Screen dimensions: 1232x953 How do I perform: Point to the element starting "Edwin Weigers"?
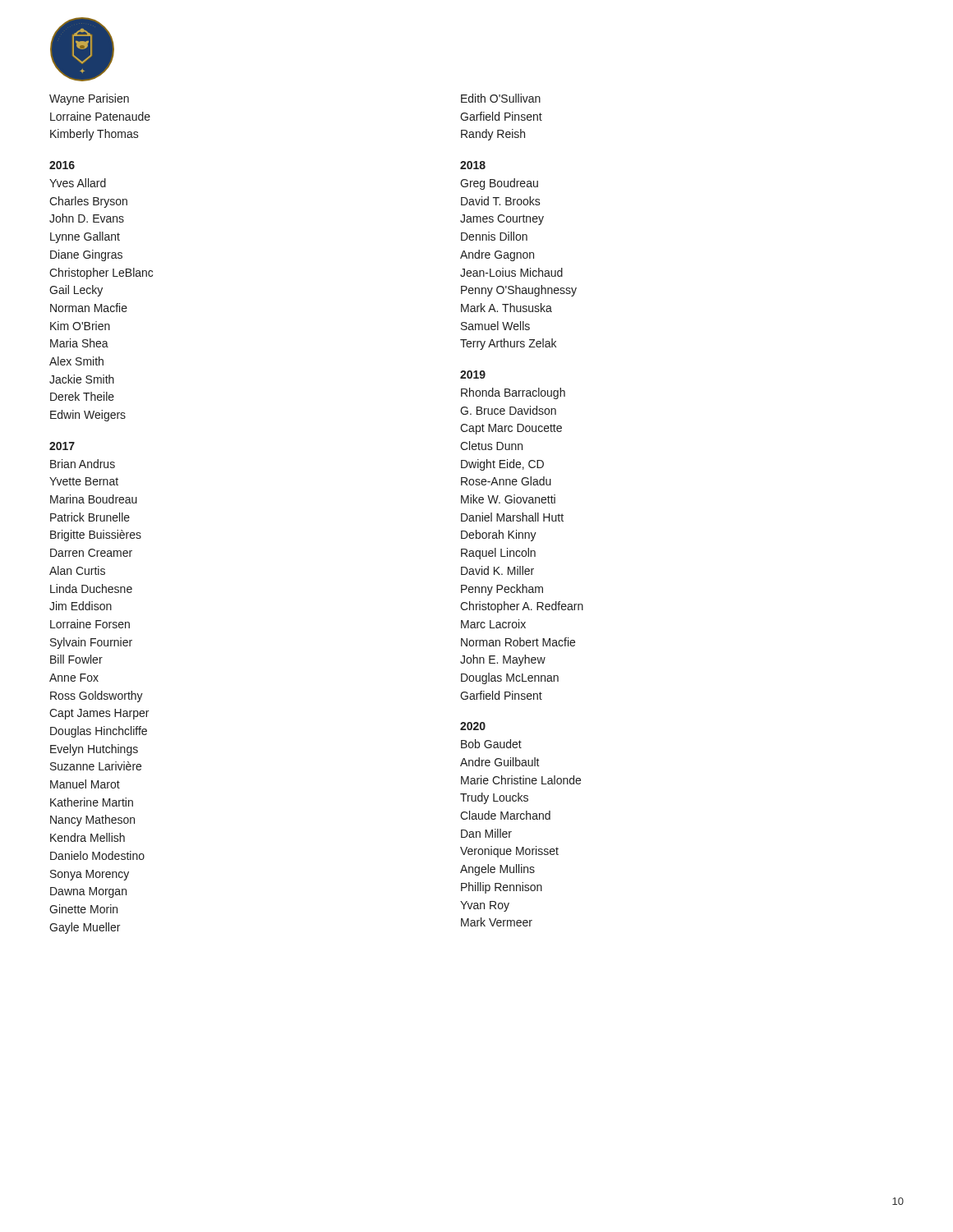[x=88, y=415]
